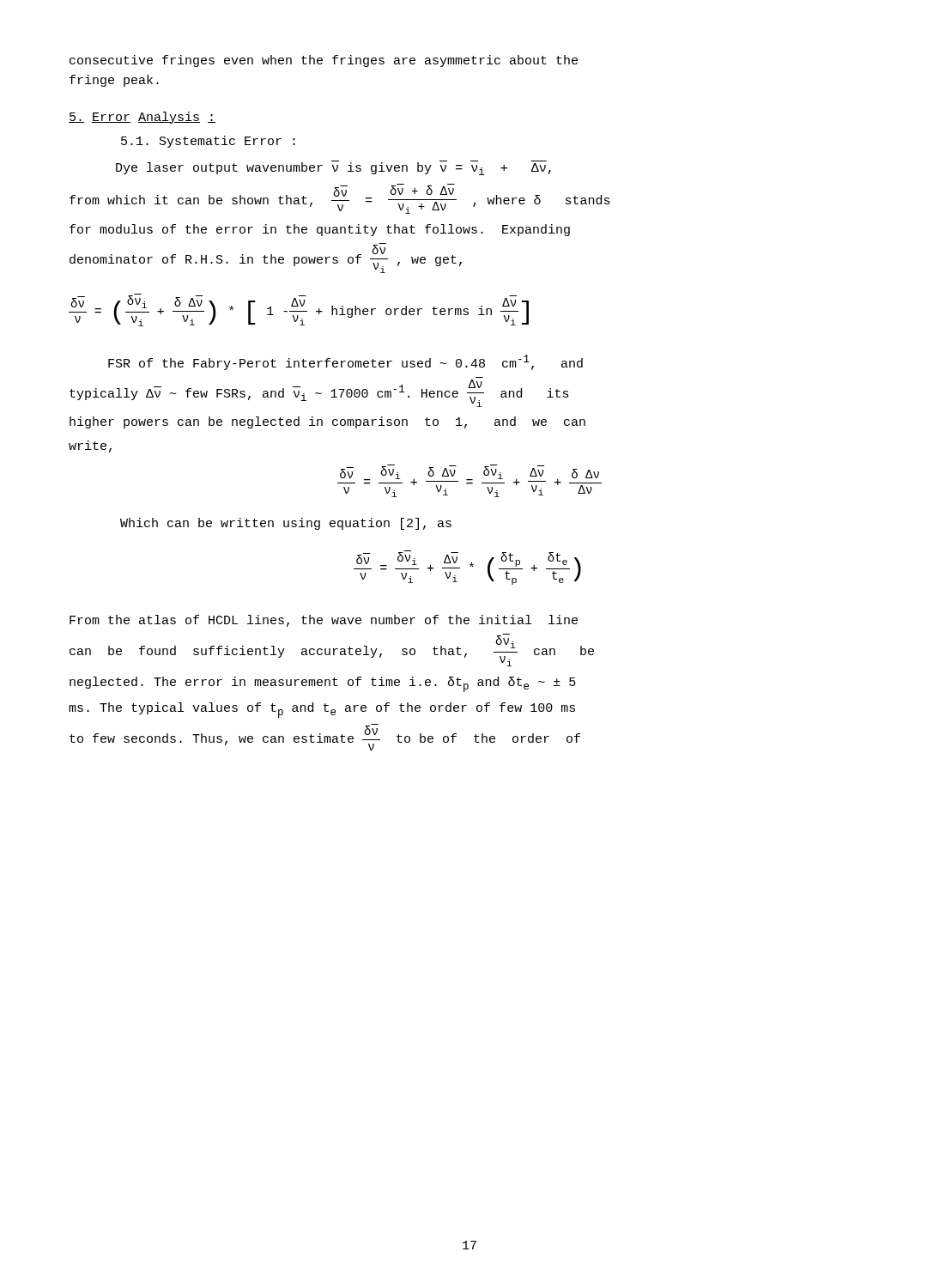
Task: Click on the element starting "neglected. The error in measurement of time"
Action: (322, 684)
